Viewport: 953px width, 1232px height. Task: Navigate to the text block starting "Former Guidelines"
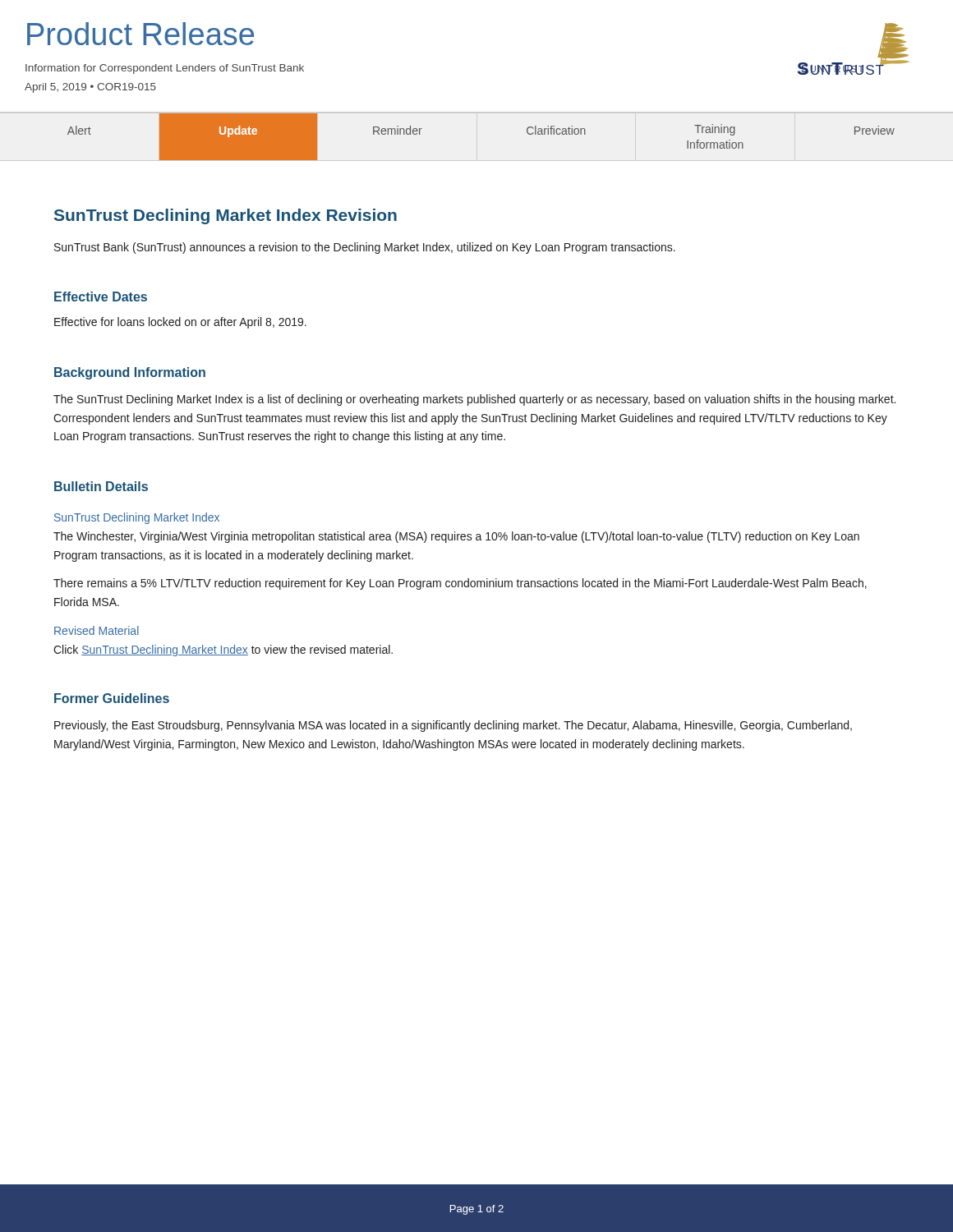click(111, 699)
